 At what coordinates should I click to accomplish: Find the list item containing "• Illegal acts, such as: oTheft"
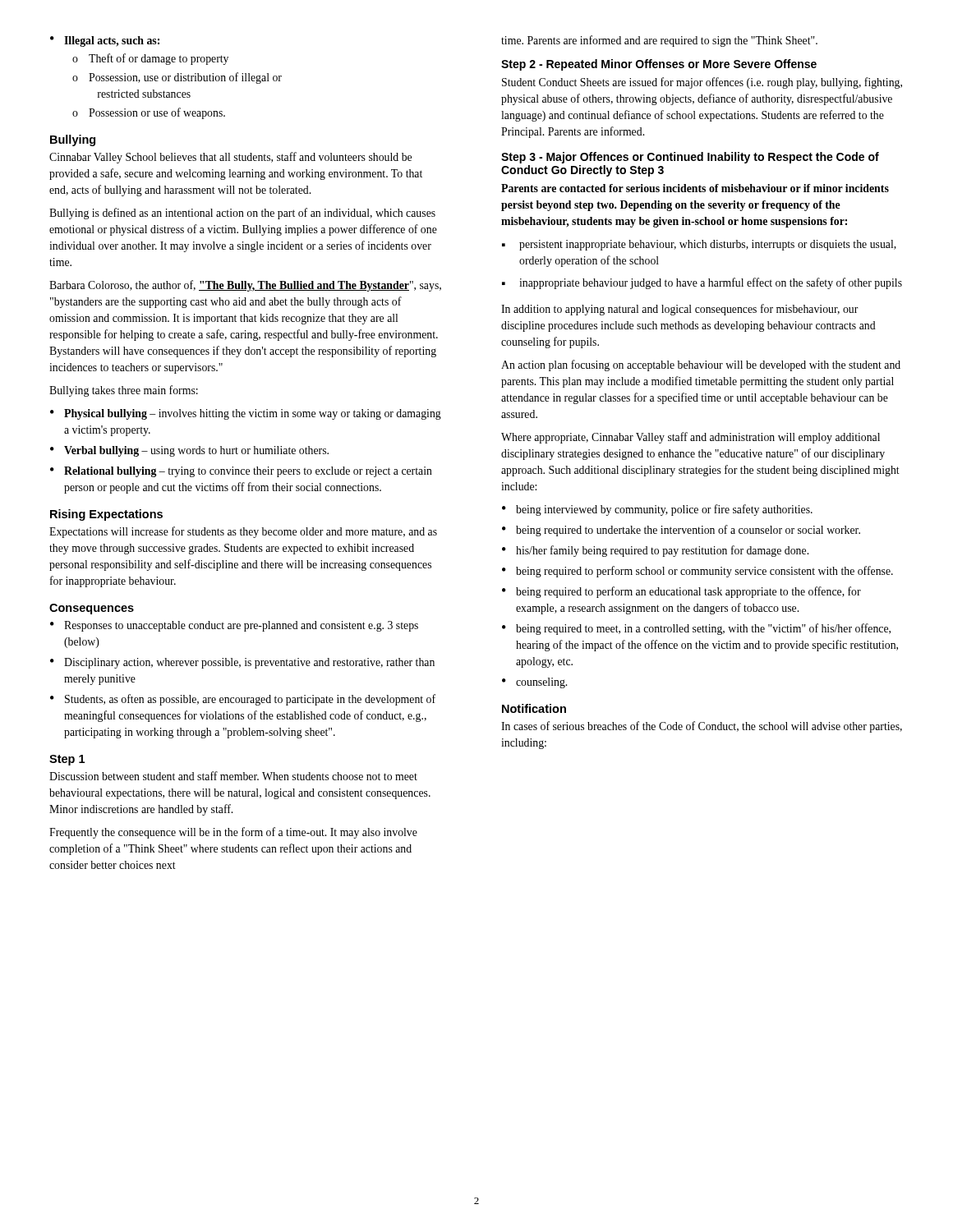coord(246,77)
